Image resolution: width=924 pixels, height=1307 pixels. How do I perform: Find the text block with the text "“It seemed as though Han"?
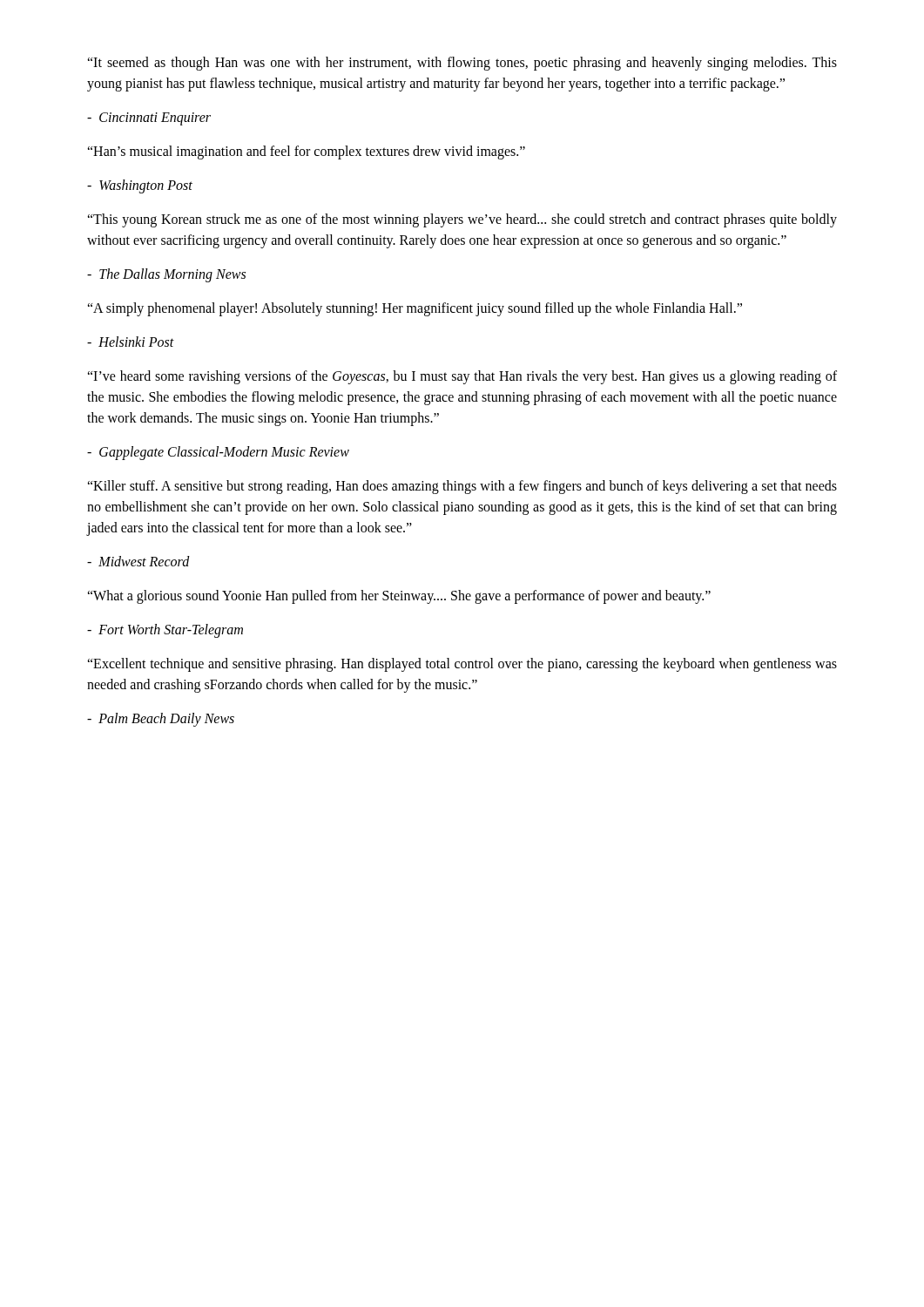tap(462, 73)
